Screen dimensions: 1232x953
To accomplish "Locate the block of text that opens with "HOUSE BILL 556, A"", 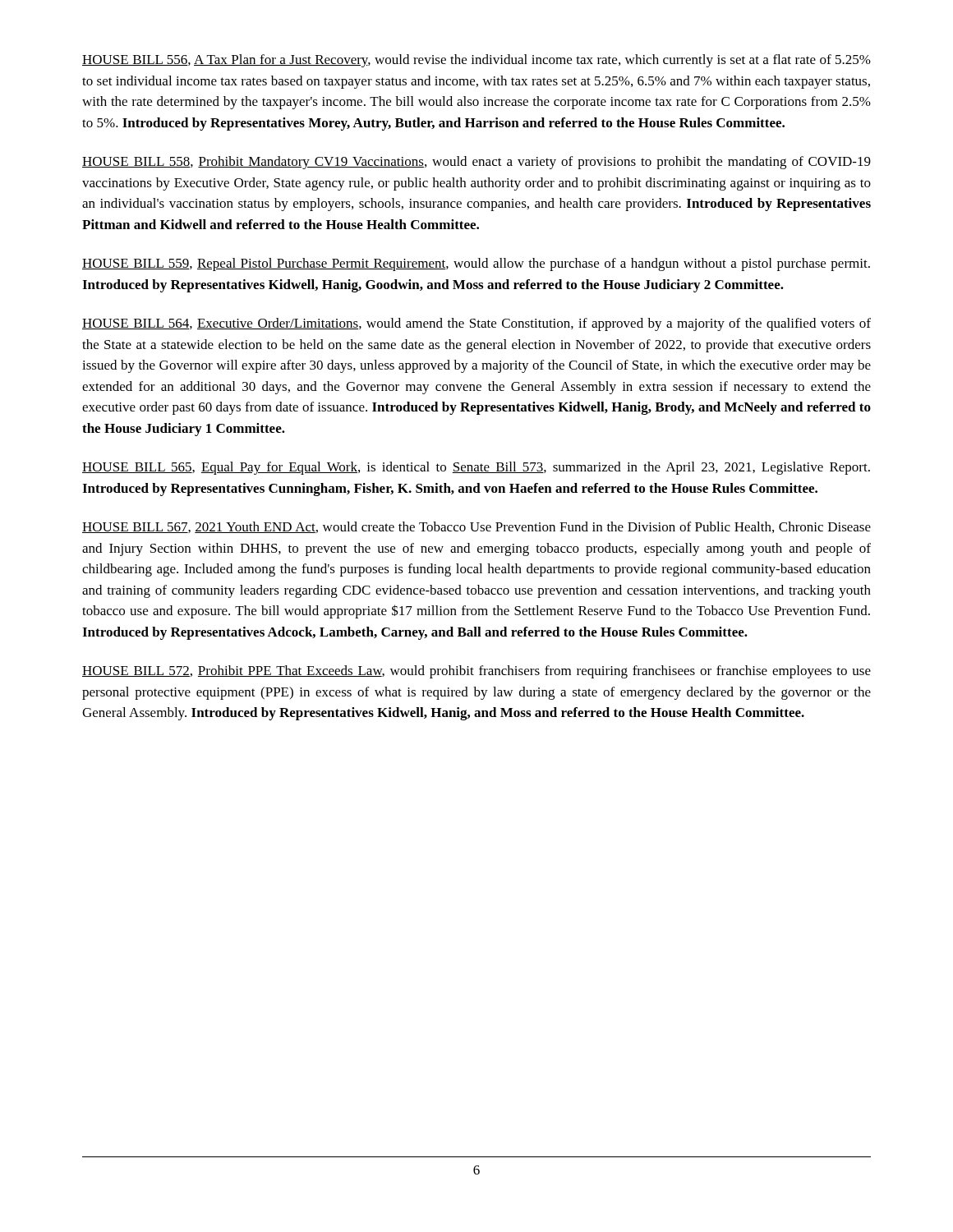I will tap(476, 91).
